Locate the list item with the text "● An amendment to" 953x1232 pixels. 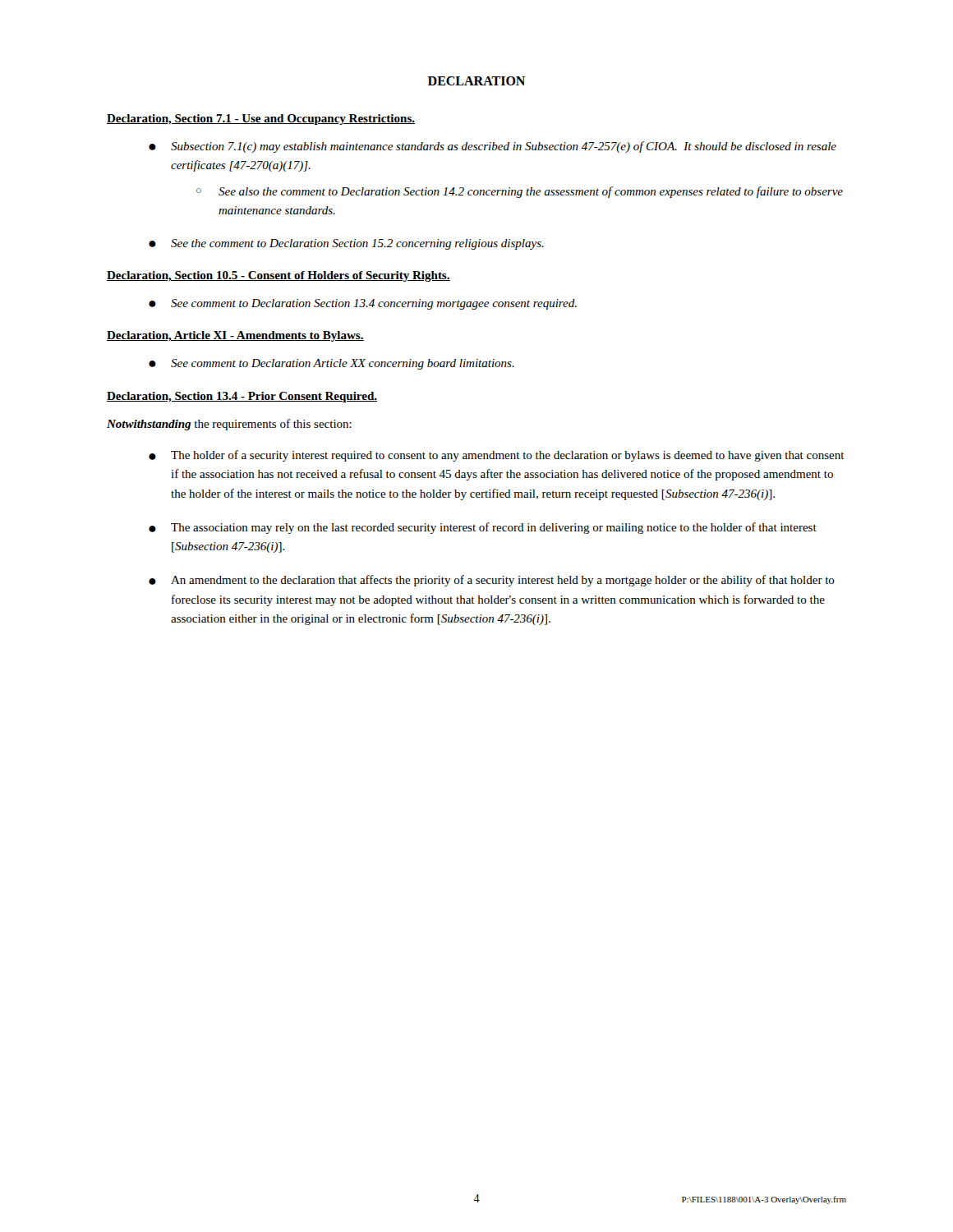click(497, 600)
